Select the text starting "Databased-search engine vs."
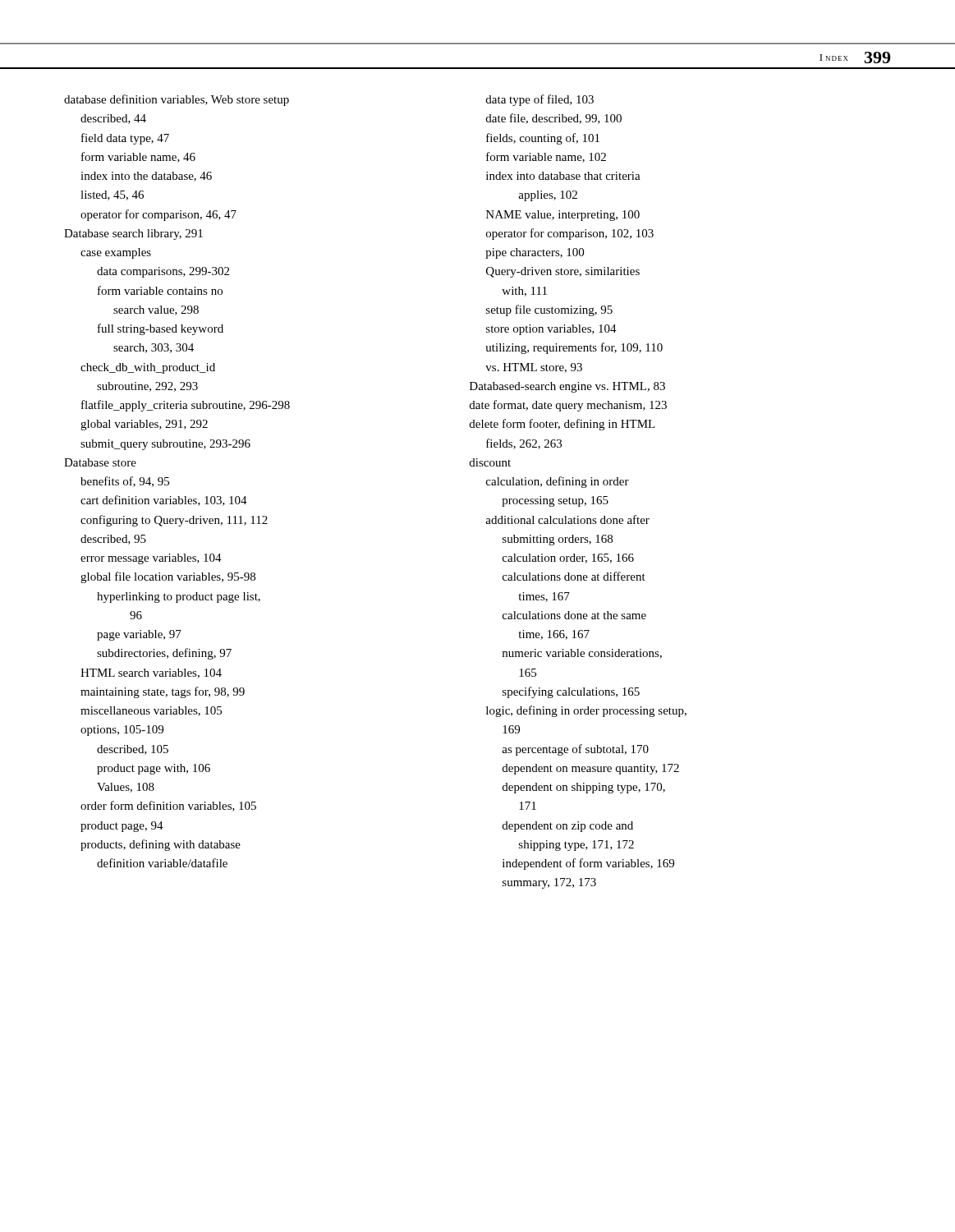The image size is (955, 1232). (x=567, y=387)
